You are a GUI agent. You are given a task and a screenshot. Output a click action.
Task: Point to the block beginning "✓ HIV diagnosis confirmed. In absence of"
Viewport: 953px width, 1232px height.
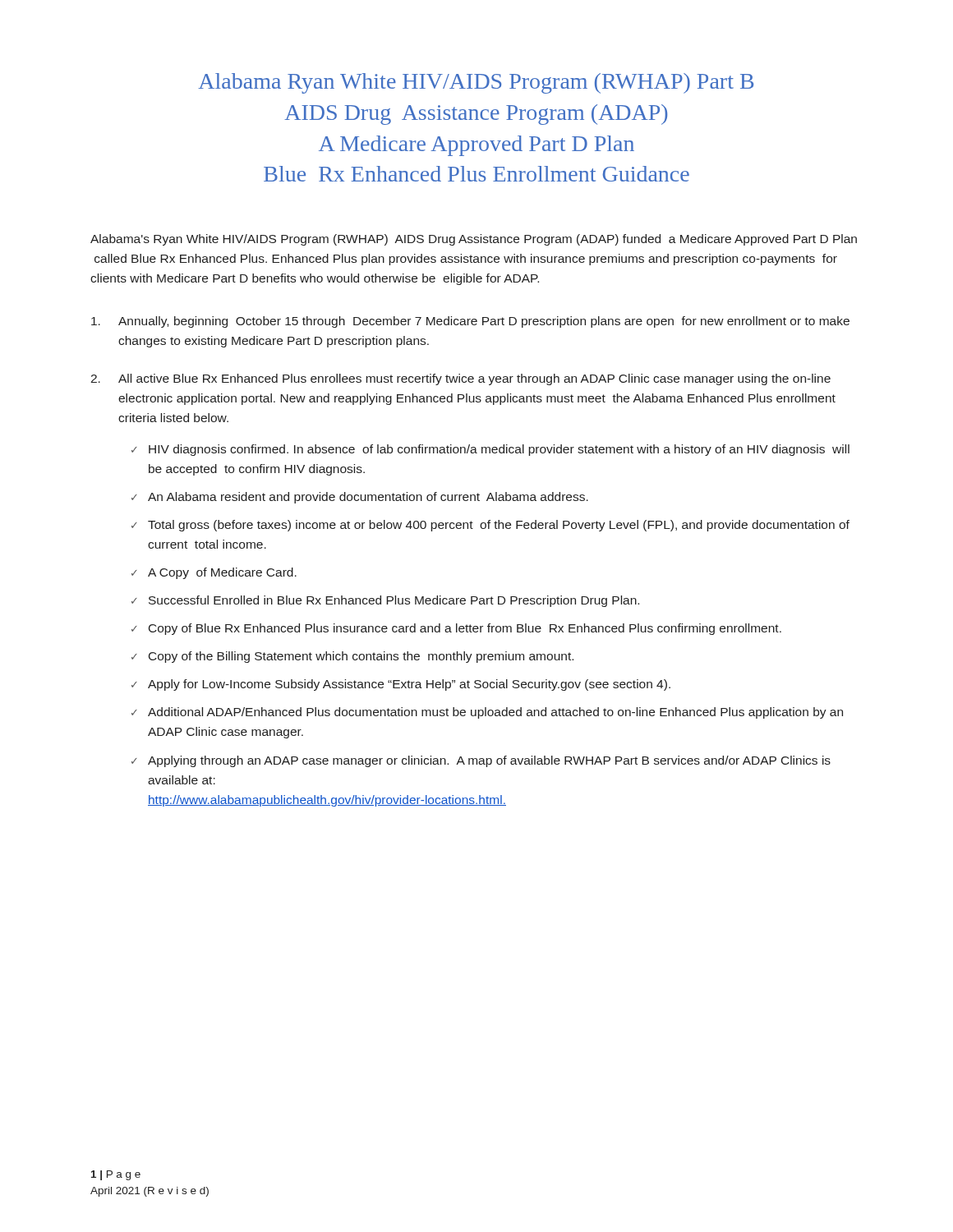(496, 459)
